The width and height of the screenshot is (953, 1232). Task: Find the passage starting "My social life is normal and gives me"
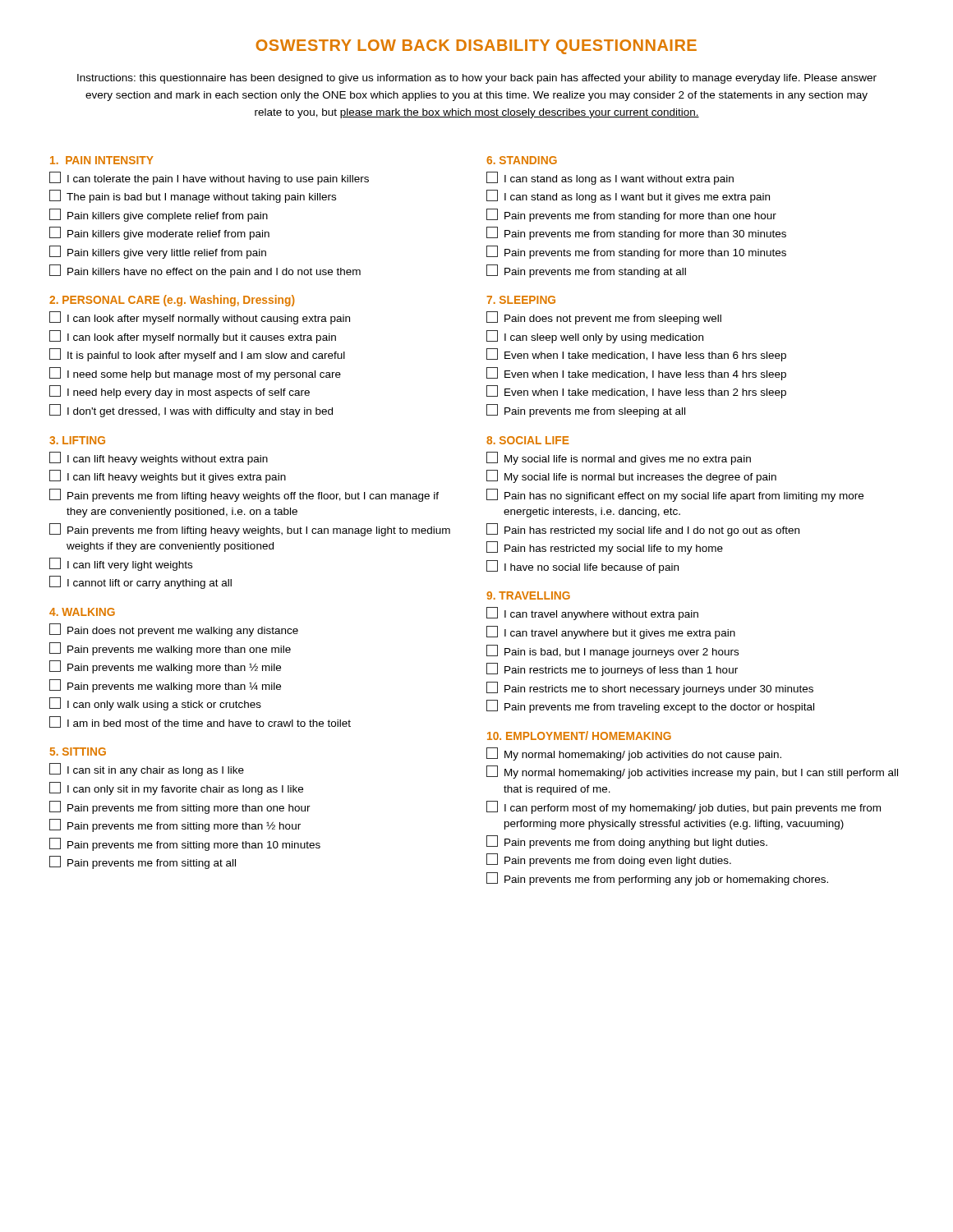(x=695, y=459)
